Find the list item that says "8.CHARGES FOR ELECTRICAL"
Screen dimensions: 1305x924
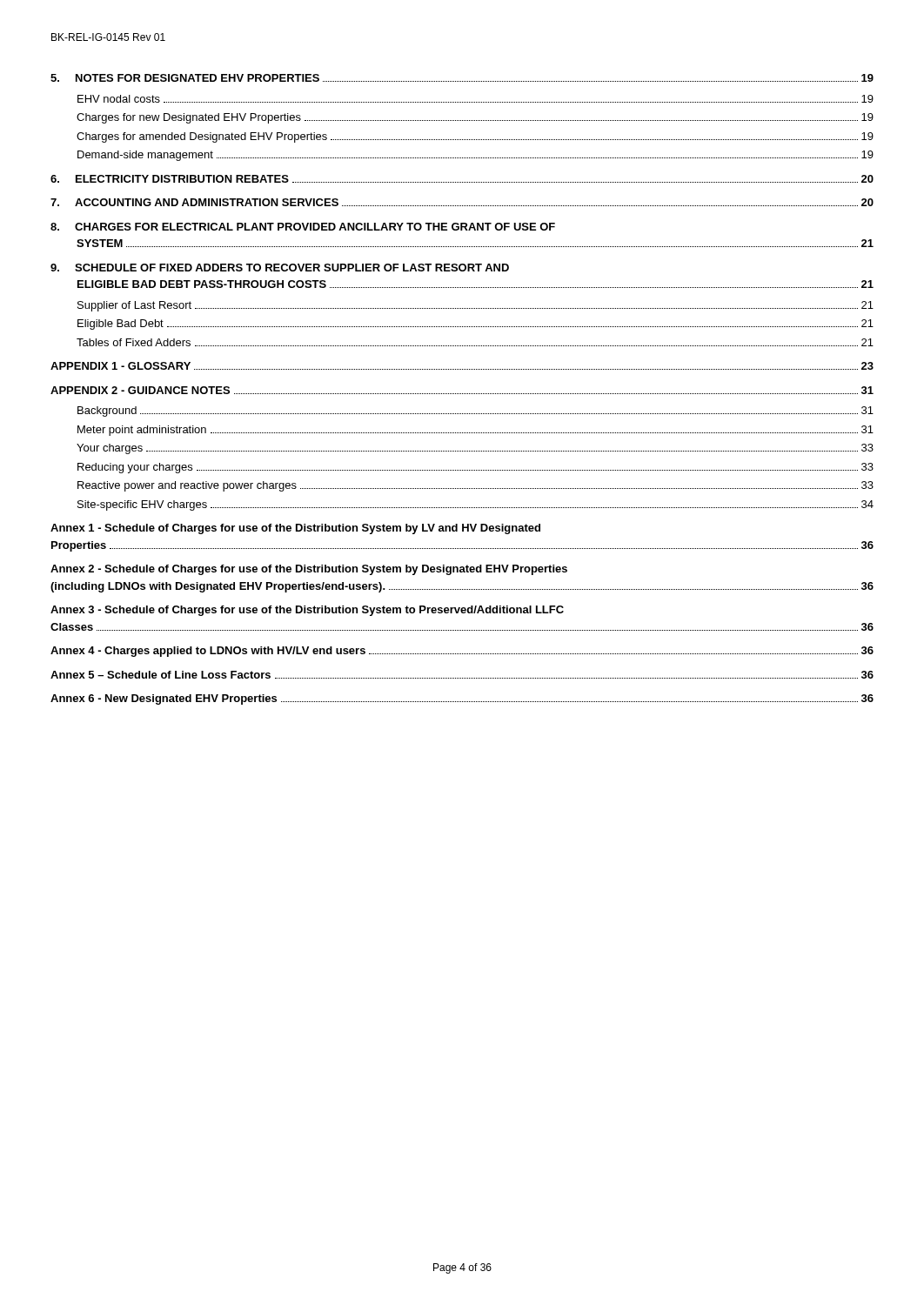coord(462,235)
